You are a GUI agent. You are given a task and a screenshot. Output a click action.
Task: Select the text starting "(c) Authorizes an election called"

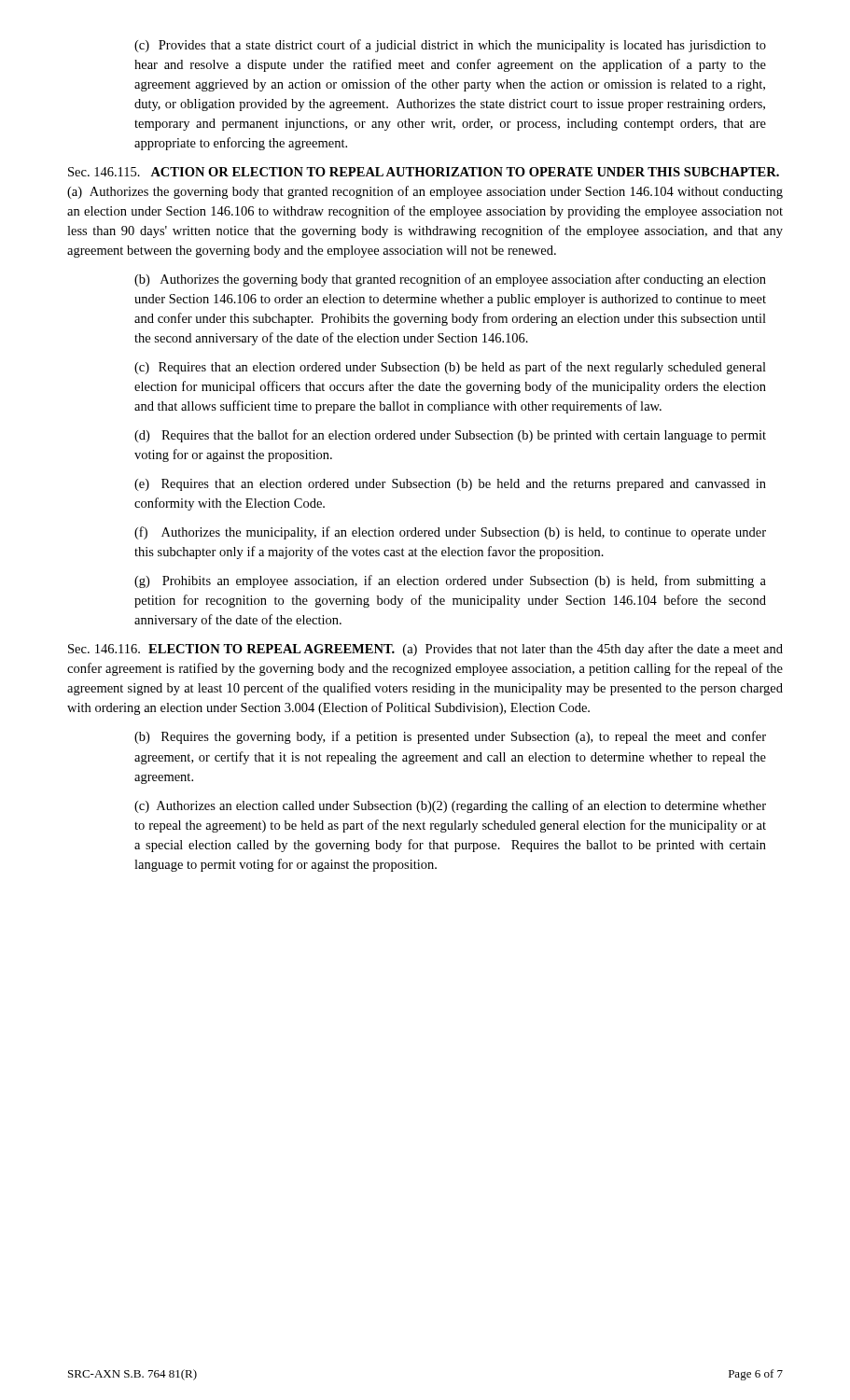(450, 835)
